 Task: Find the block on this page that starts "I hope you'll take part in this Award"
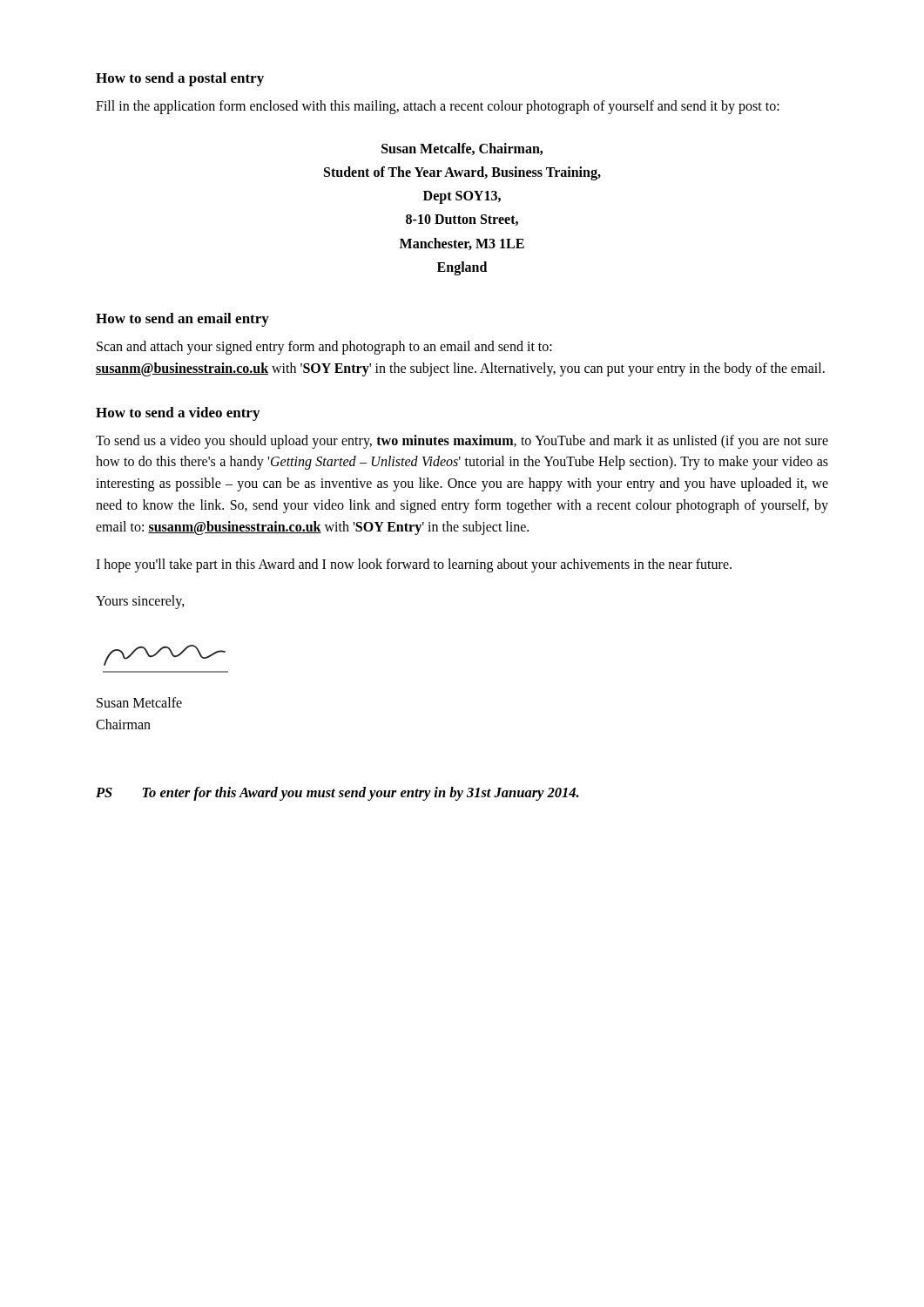tap(414, 564)
